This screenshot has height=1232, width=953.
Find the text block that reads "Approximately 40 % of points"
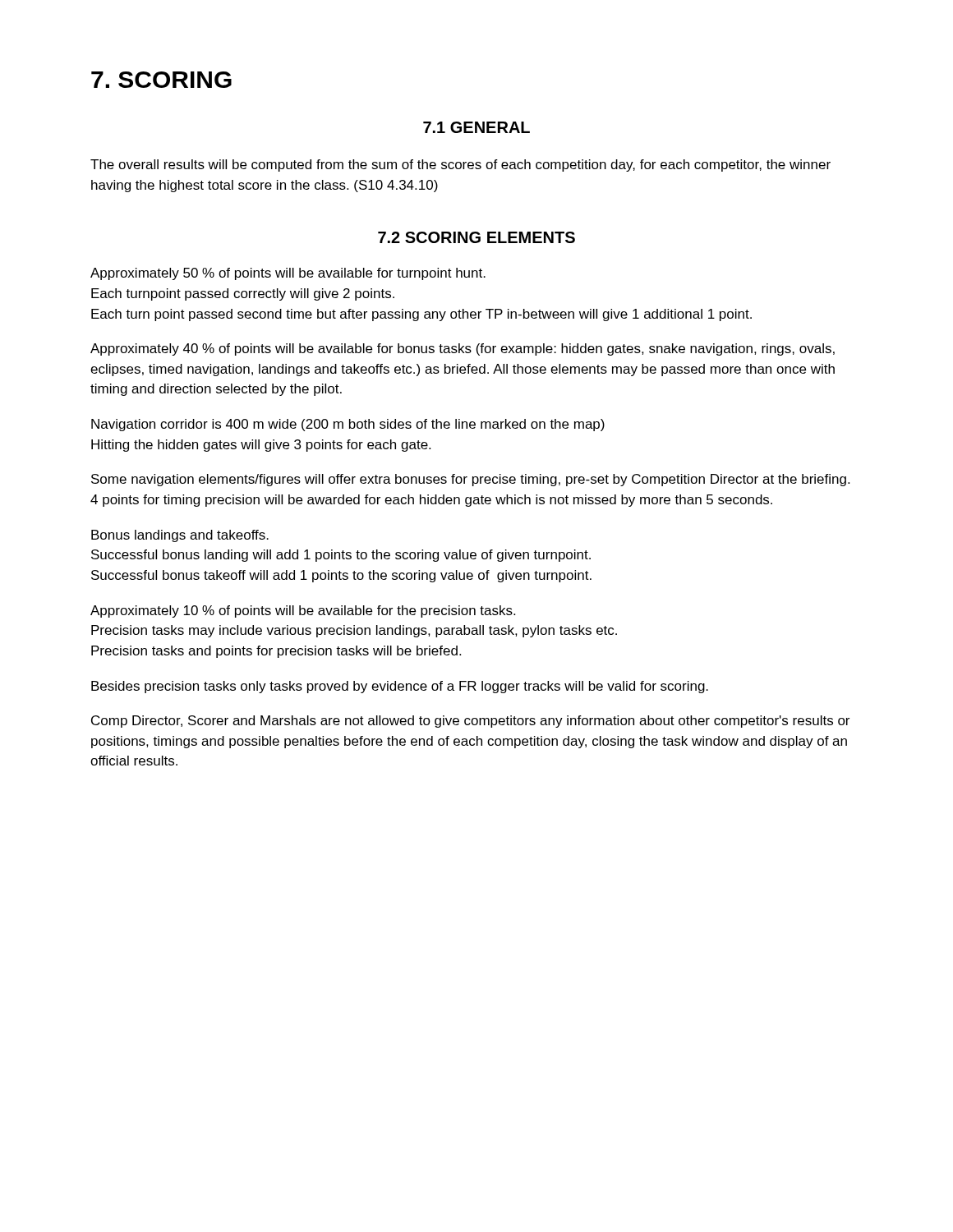463,369
